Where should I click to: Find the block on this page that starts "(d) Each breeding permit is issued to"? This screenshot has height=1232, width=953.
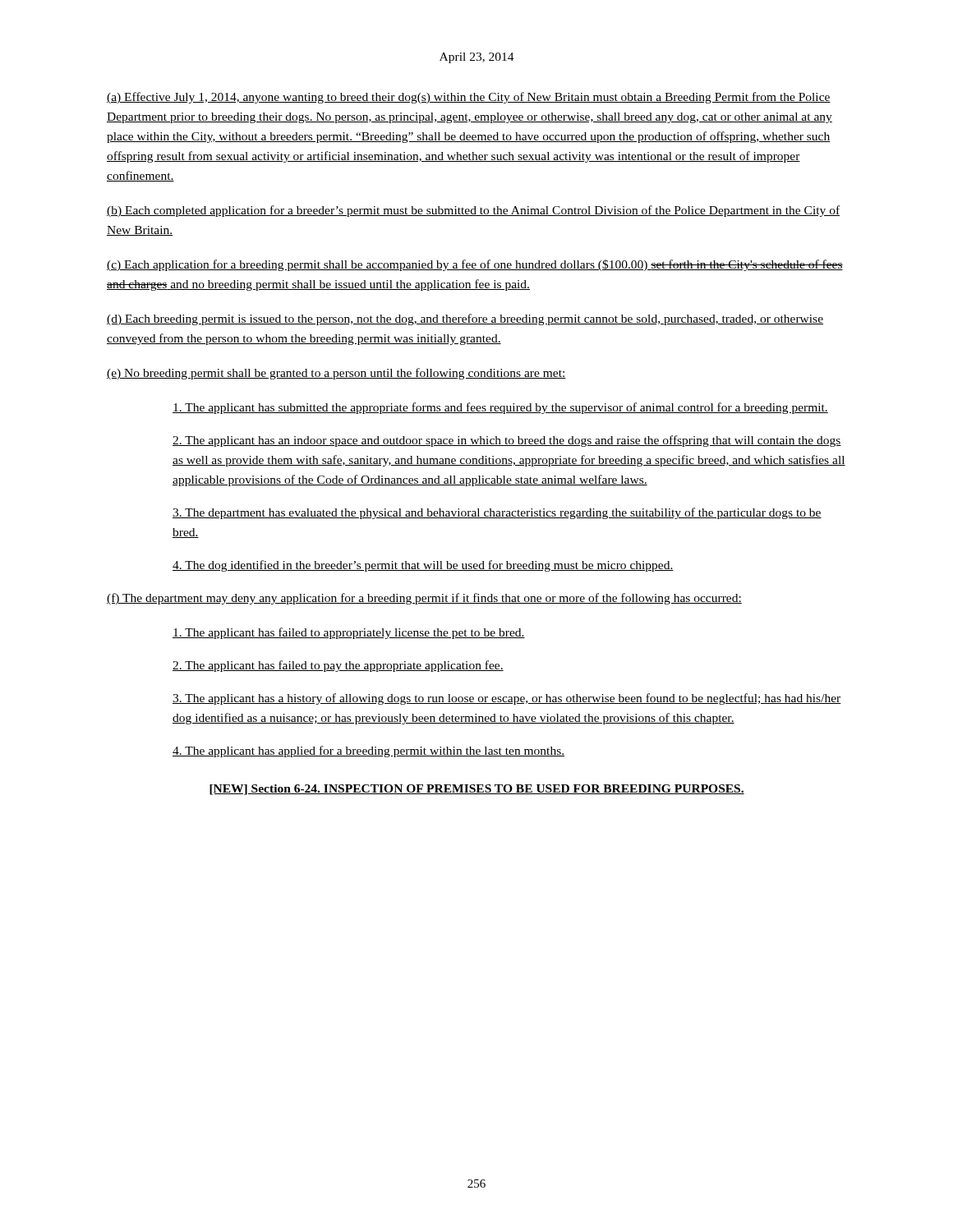(x=465, y=328)
